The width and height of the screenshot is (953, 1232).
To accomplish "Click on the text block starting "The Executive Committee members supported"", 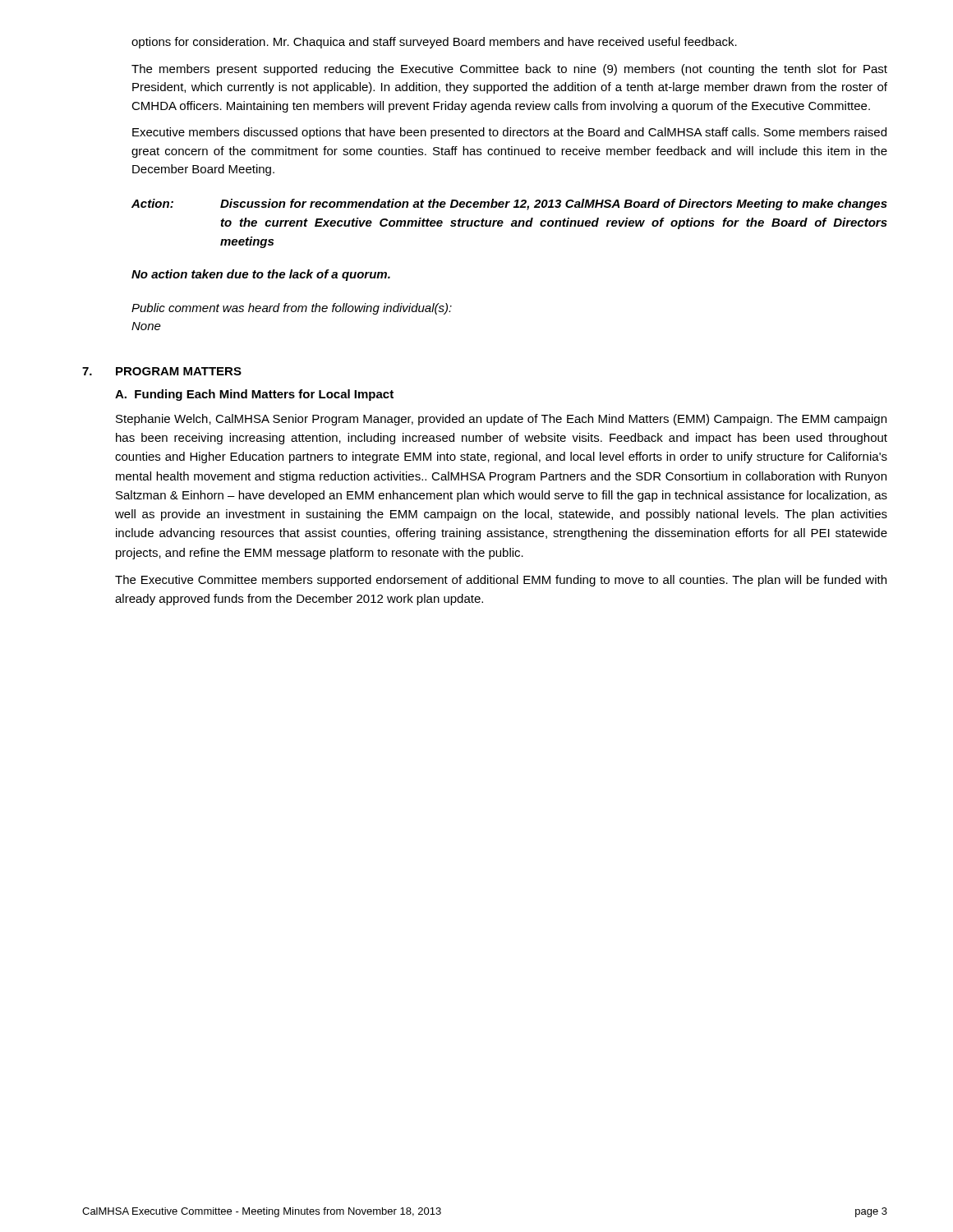I will point(501,589).
